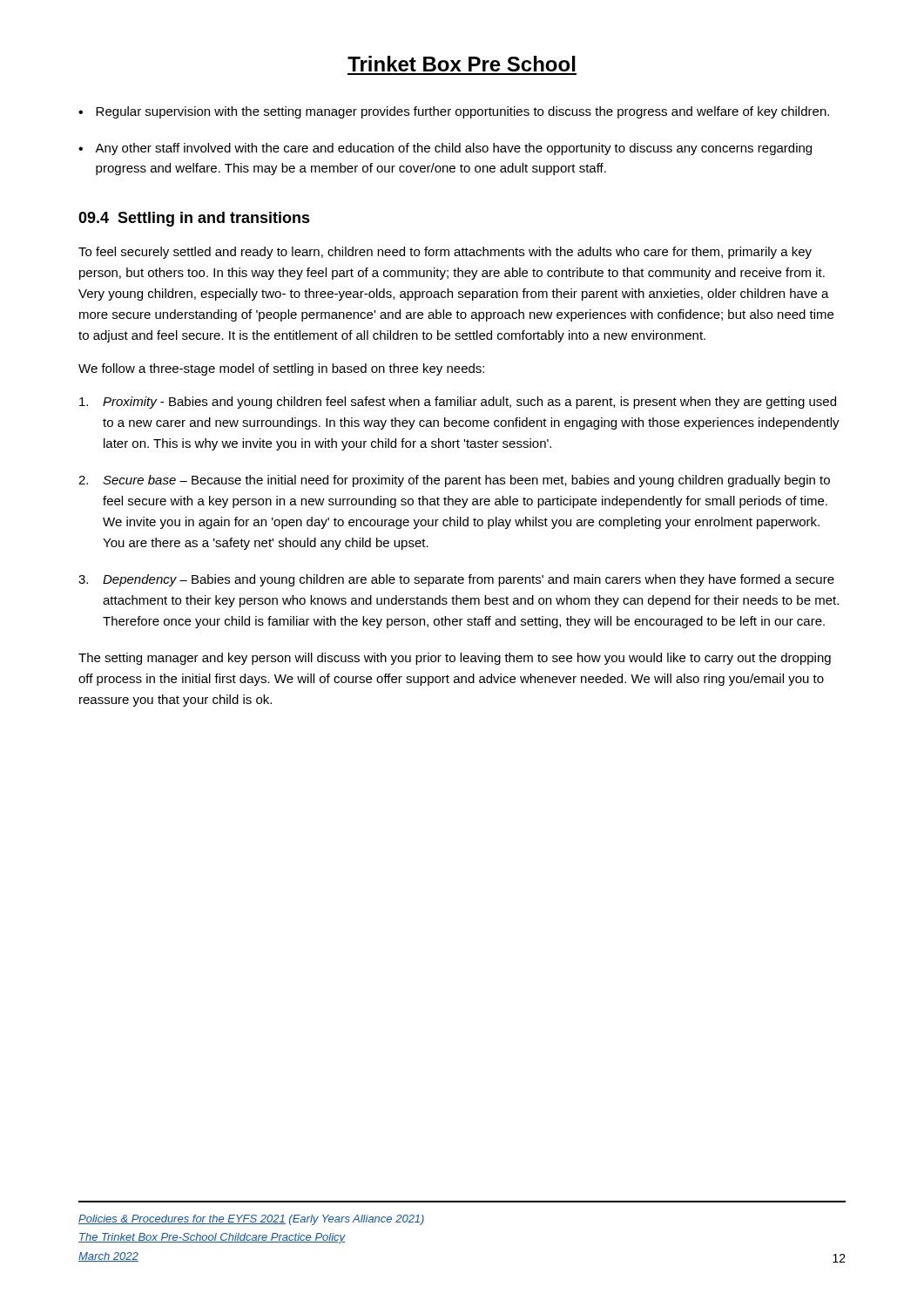Screen dimensions: 1307x924
Task: Point to the region starting "Regular supervision with"
Action: coord(463,111)
